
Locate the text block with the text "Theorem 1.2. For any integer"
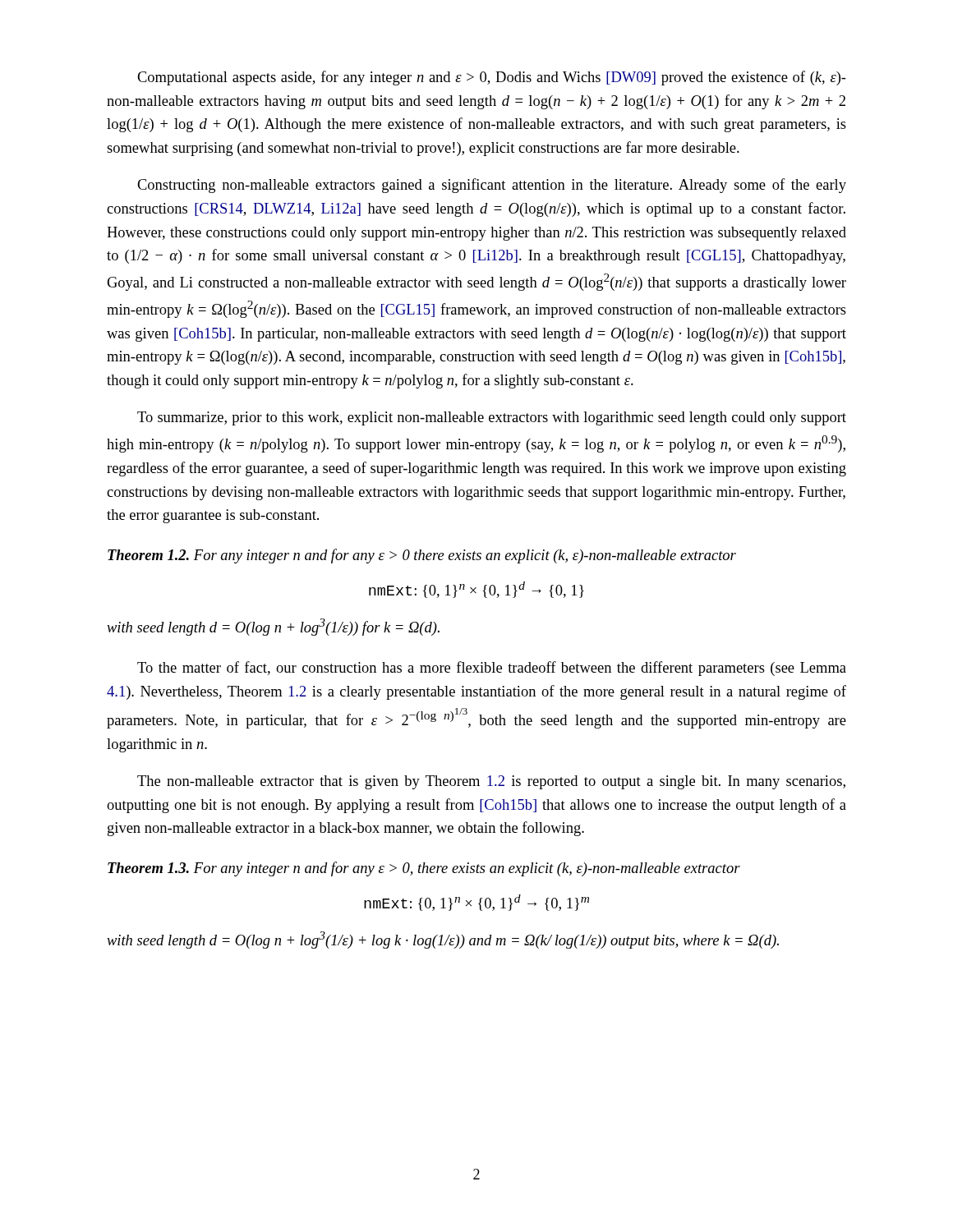[476, 592]
